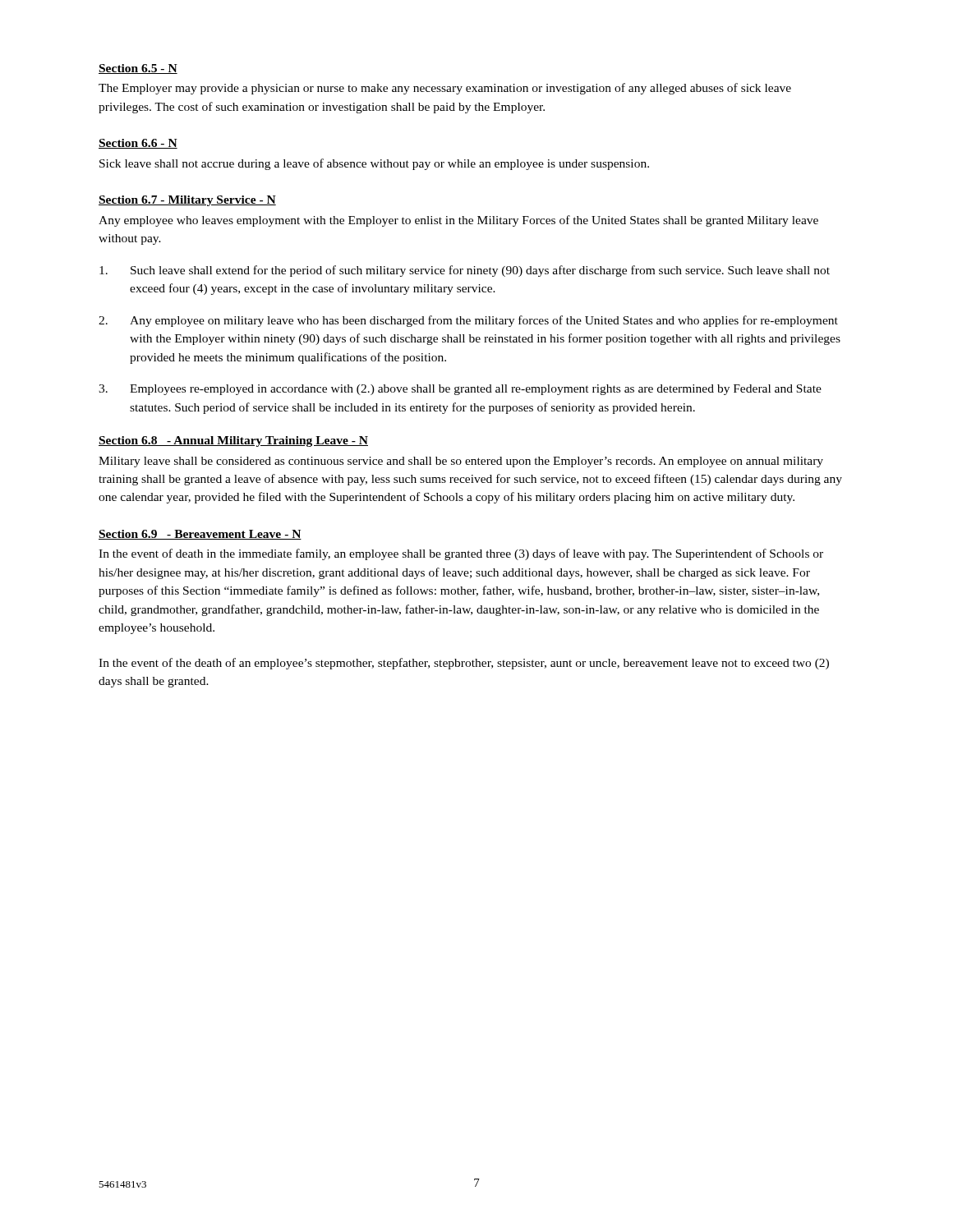Viewport: 953px width, 1232px height.
Task: Locate the section header that opens with "Section 6.9 - Bereavement Leave"
Action: [200, 533]
